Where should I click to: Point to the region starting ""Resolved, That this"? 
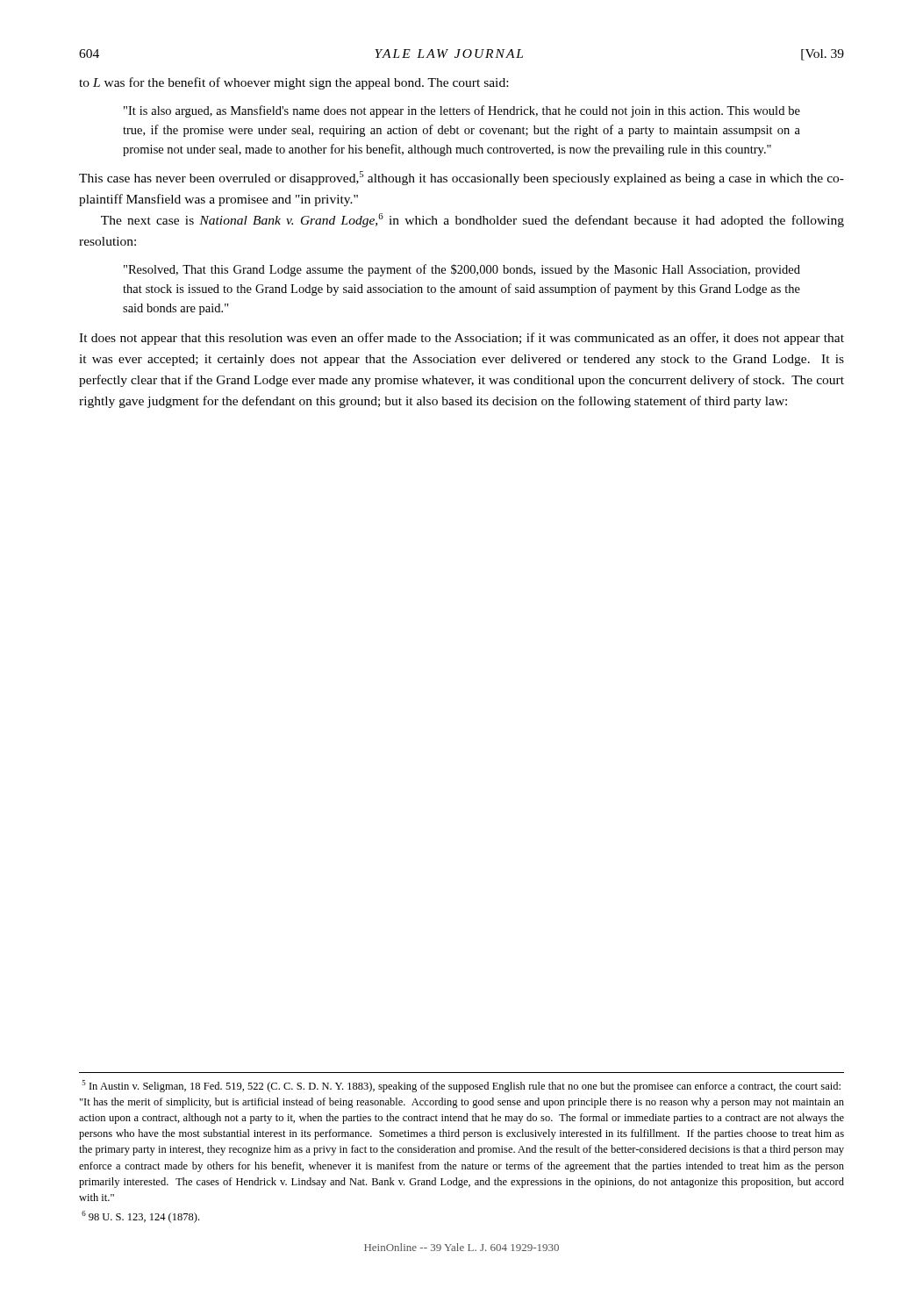(x=462, y=289)
